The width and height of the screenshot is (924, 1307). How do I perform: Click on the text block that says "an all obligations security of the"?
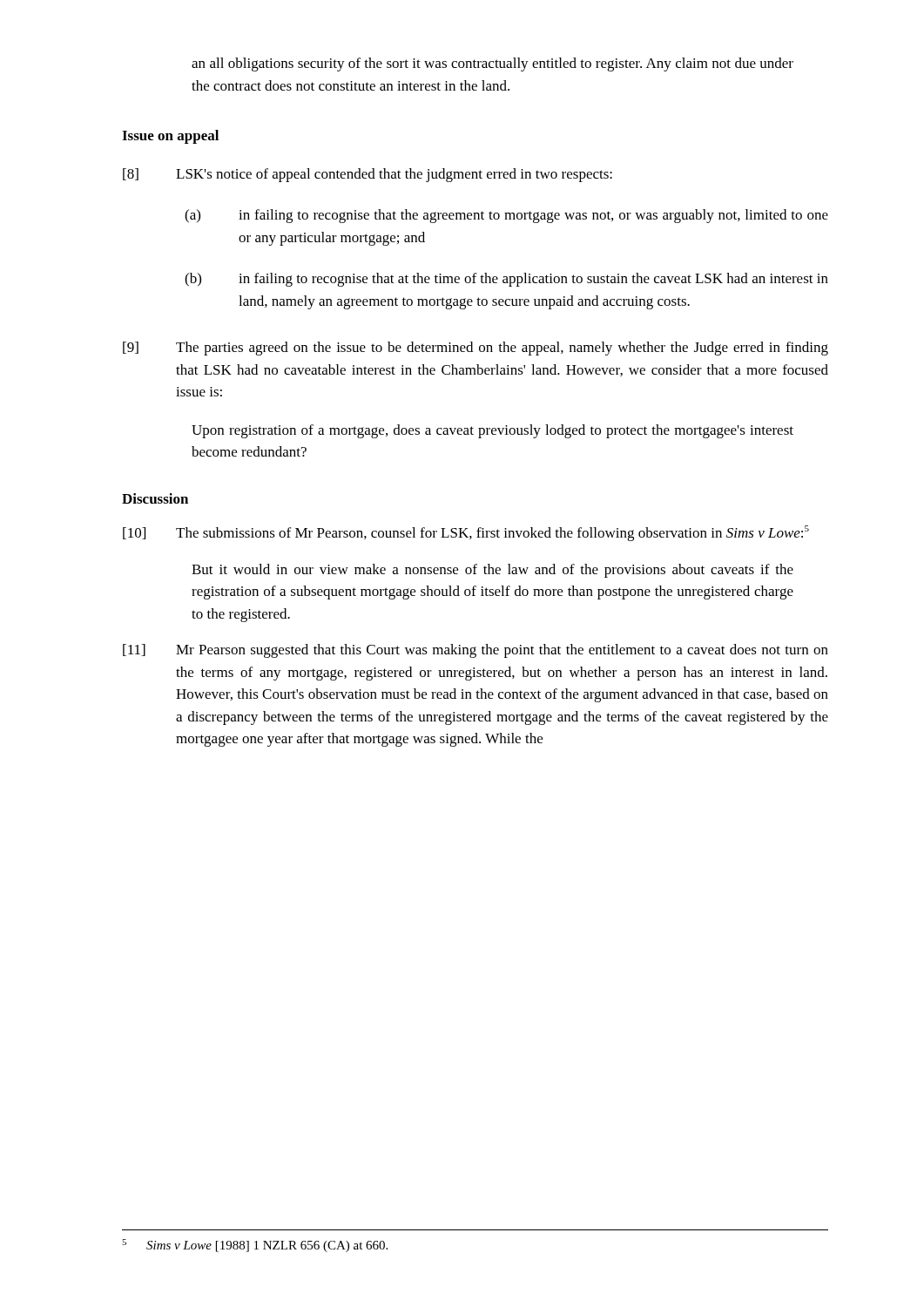492,74
